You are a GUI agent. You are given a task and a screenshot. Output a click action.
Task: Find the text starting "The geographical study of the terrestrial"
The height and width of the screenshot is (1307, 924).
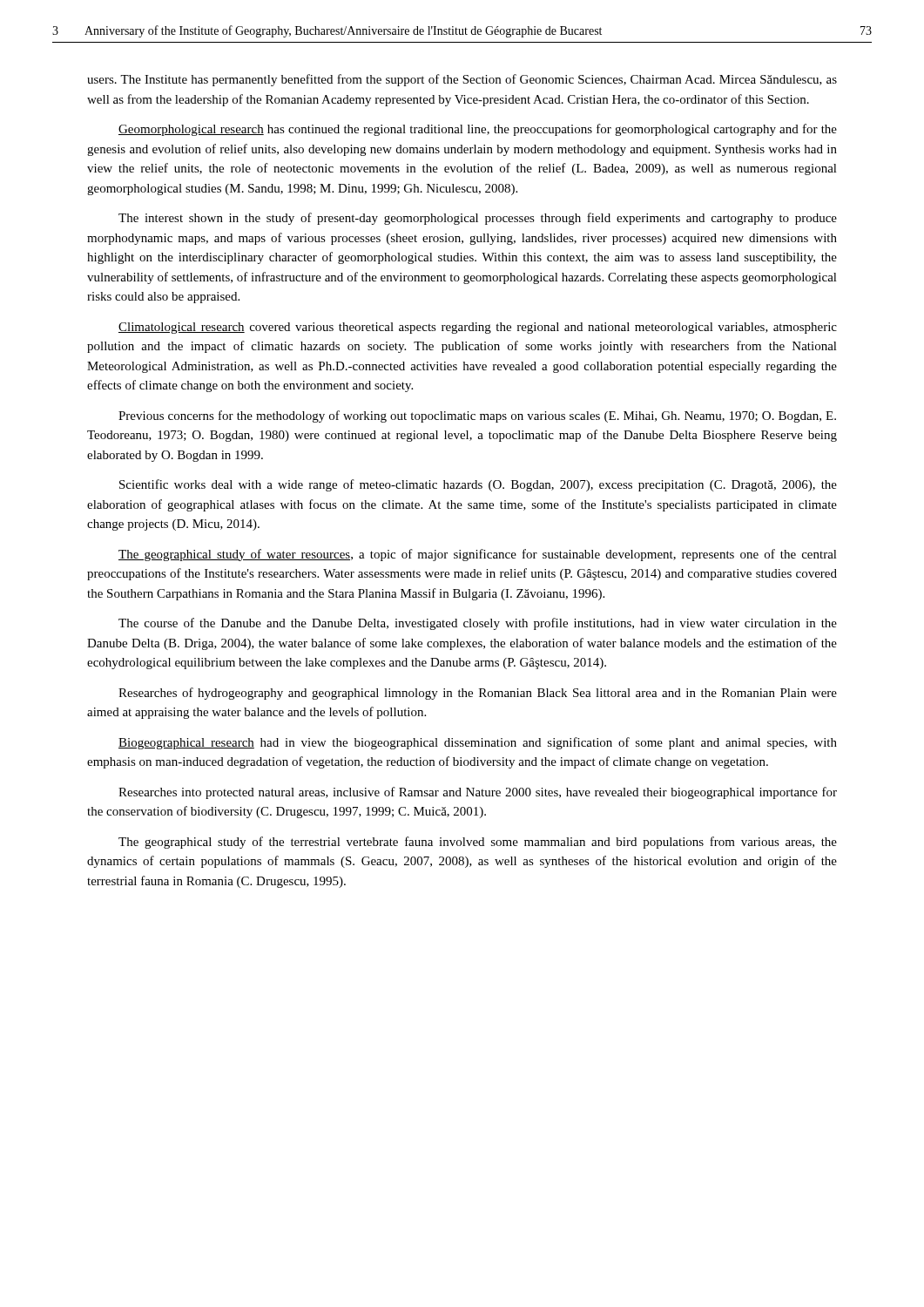(x=462, y=861)
